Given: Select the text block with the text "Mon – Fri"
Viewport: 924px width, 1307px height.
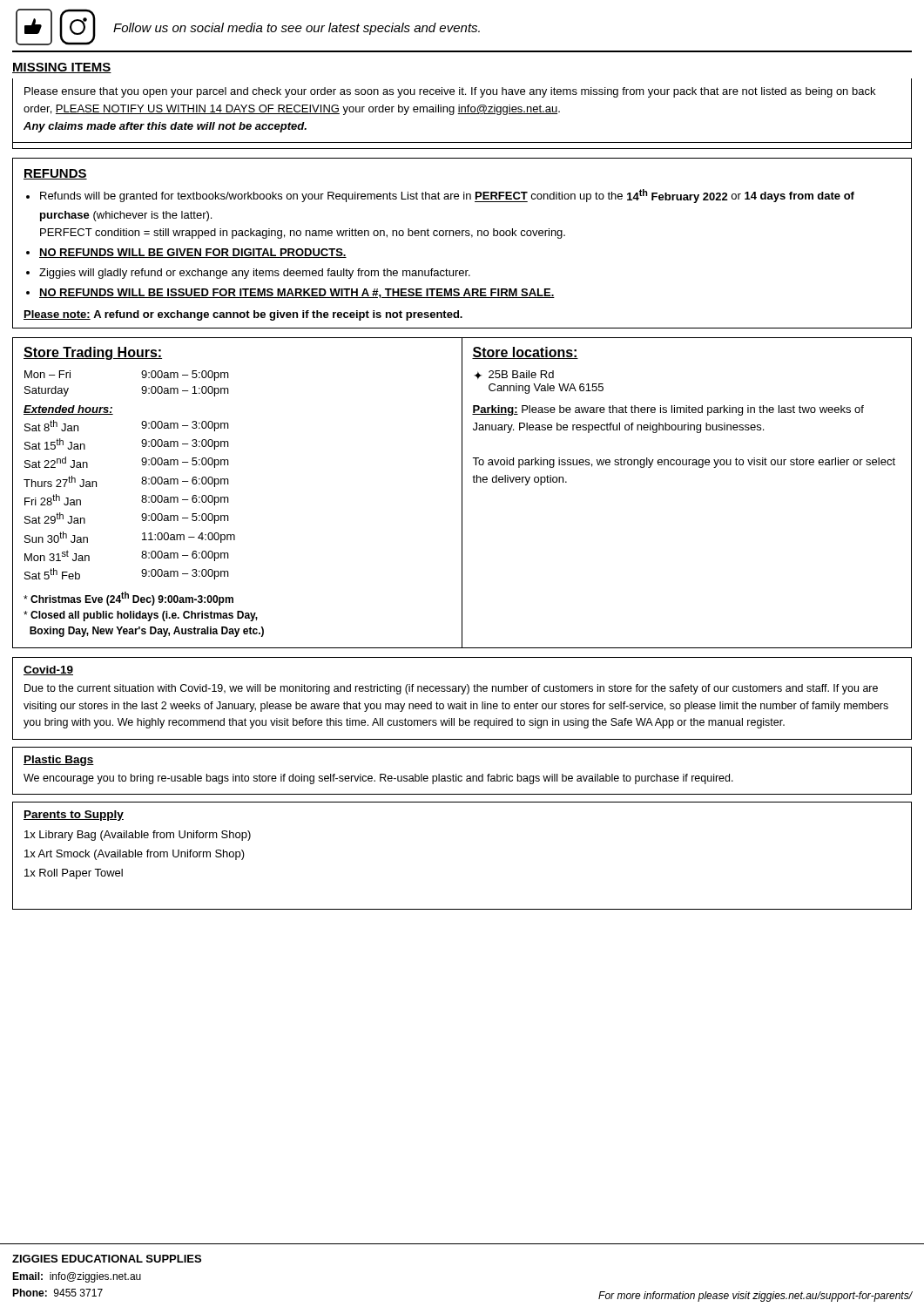Looking at the screenshot, I should coord(236,503).
